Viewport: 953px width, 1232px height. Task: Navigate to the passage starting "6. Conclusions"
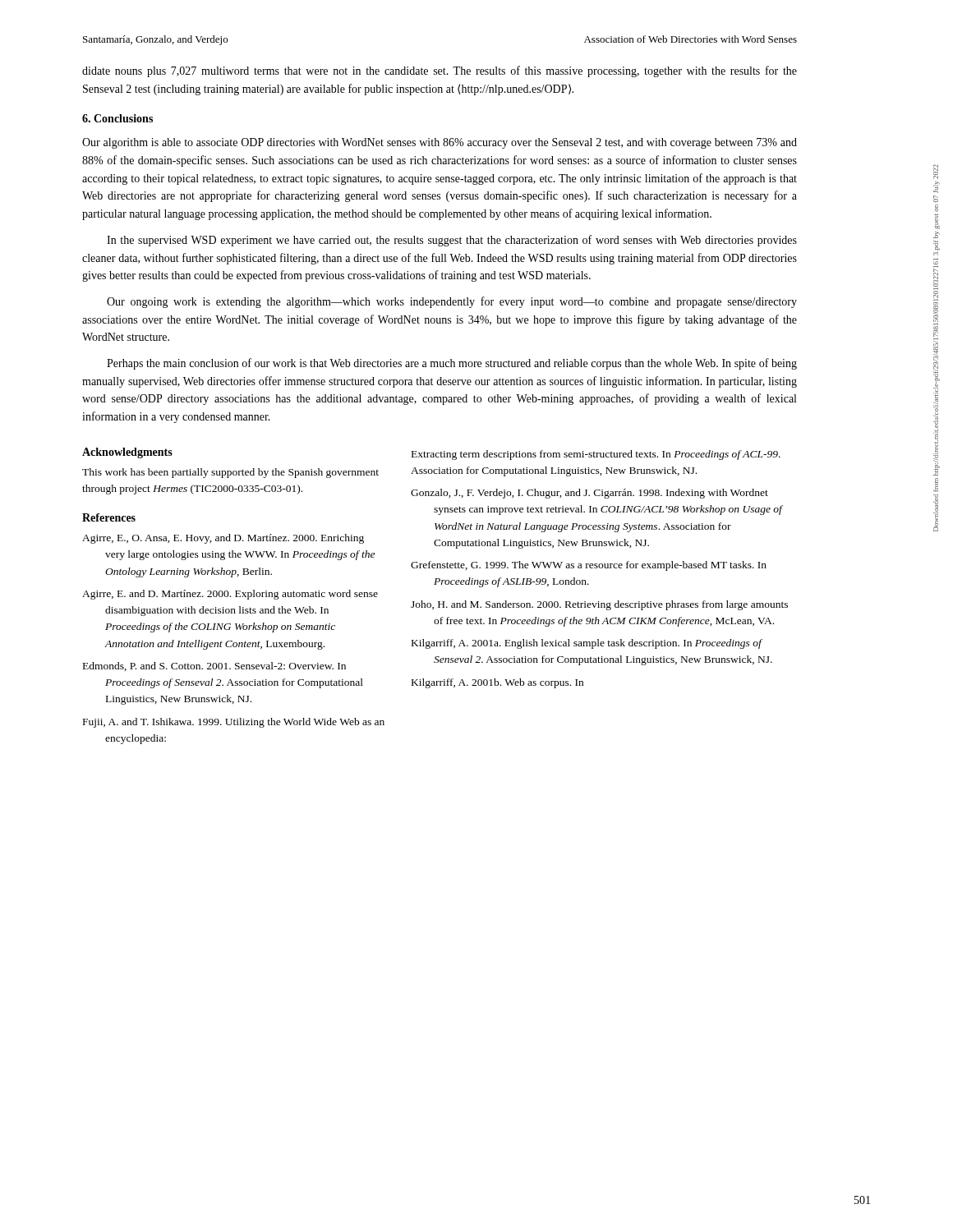click(118, 119)
